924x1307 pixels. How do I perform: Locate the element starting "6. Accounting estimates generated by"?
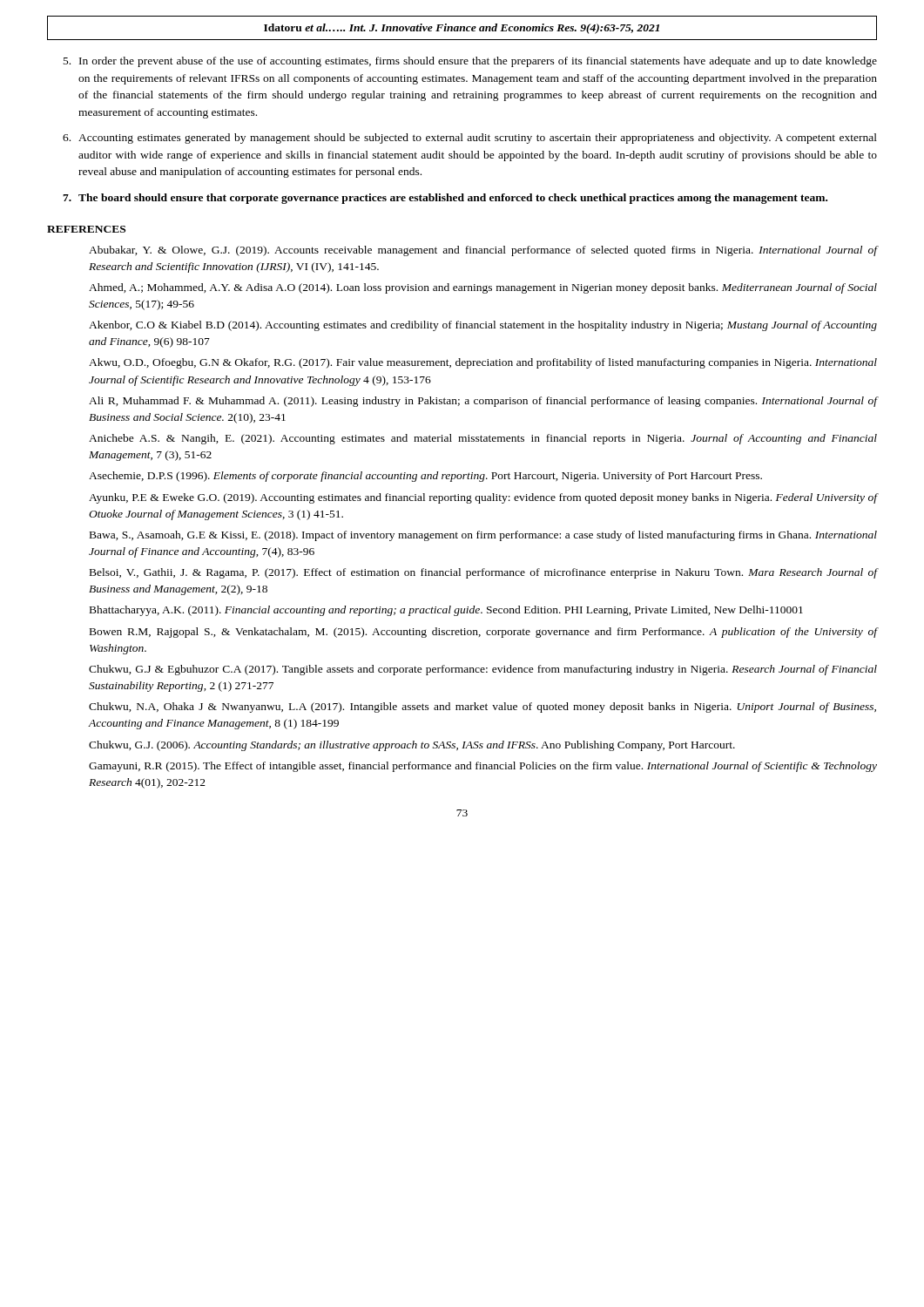click(x=462, y=155)
